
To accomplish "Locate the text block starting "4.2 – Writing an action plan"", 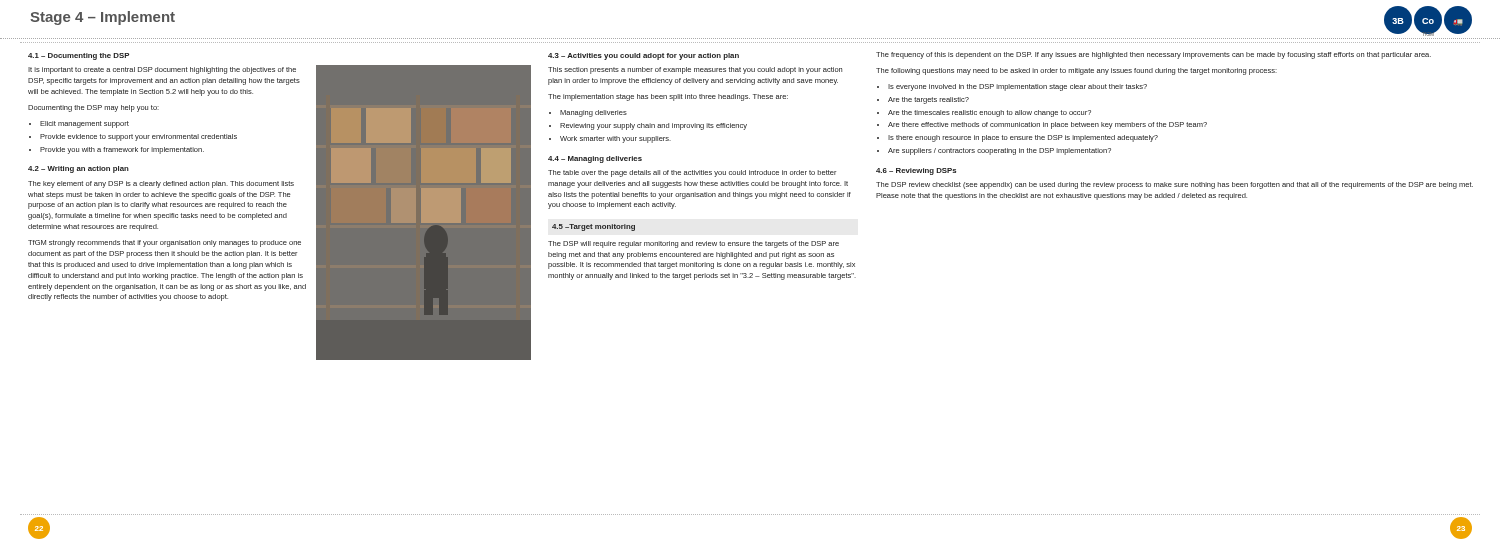I will click(78, 169).
